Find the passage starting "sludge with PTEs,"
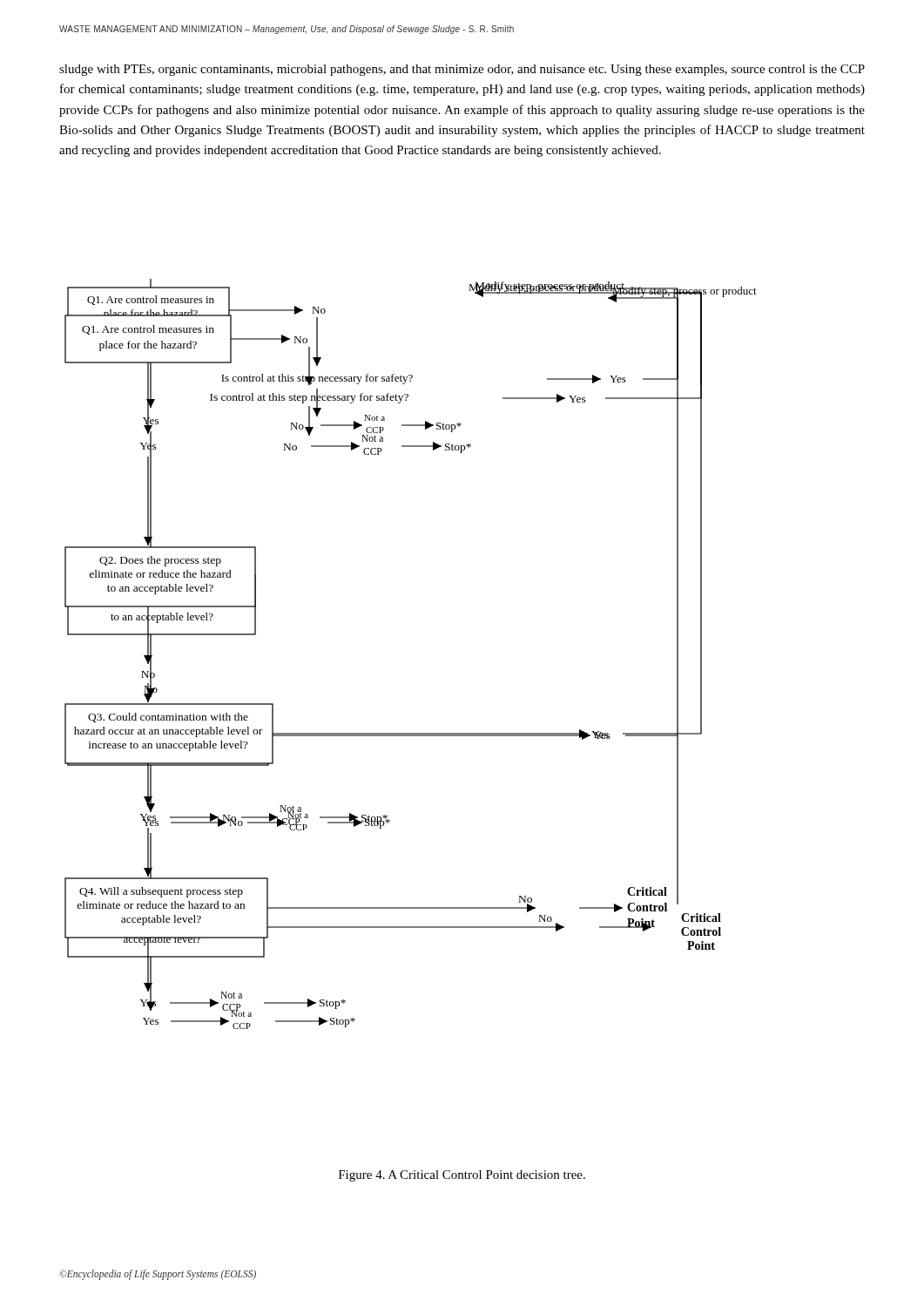 click(x=462, y=109)
